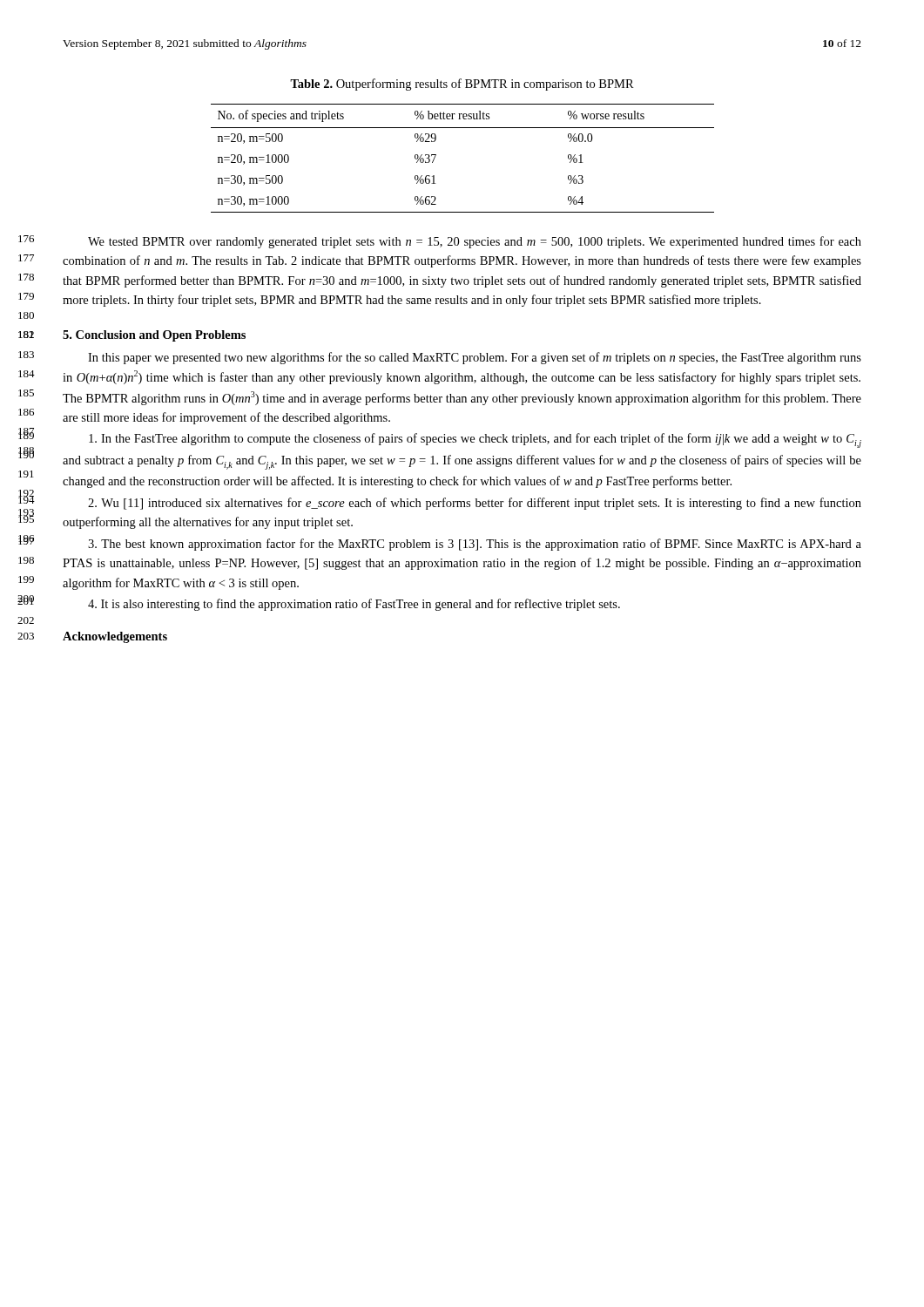The image size is (924, 1307).
Task: Where is the passage that starts "197 198 199 200 3."?
Action: pyautogui.click(x=462, y=563)
